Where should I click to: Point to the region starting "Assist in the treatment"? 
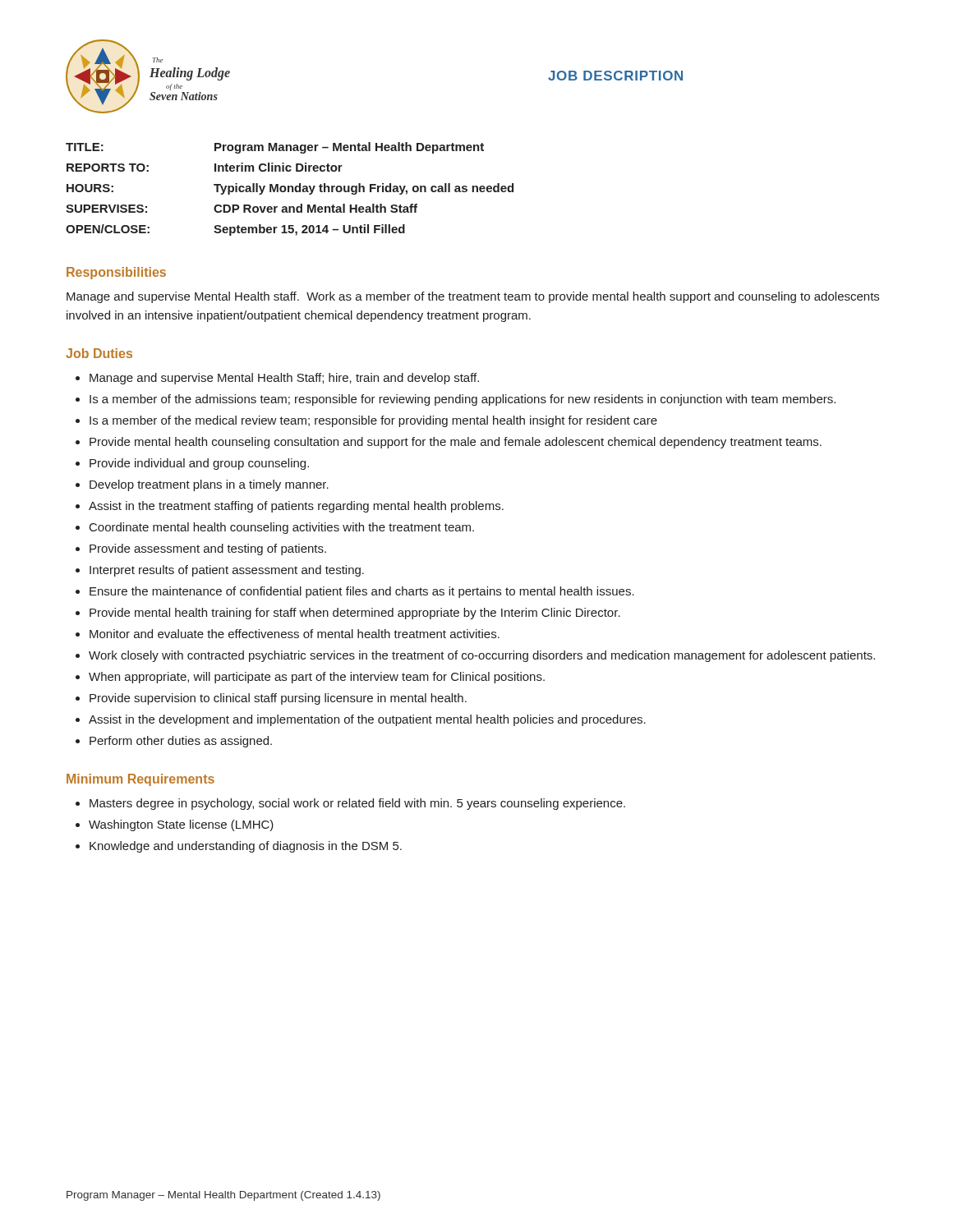[x=297, y=505]
